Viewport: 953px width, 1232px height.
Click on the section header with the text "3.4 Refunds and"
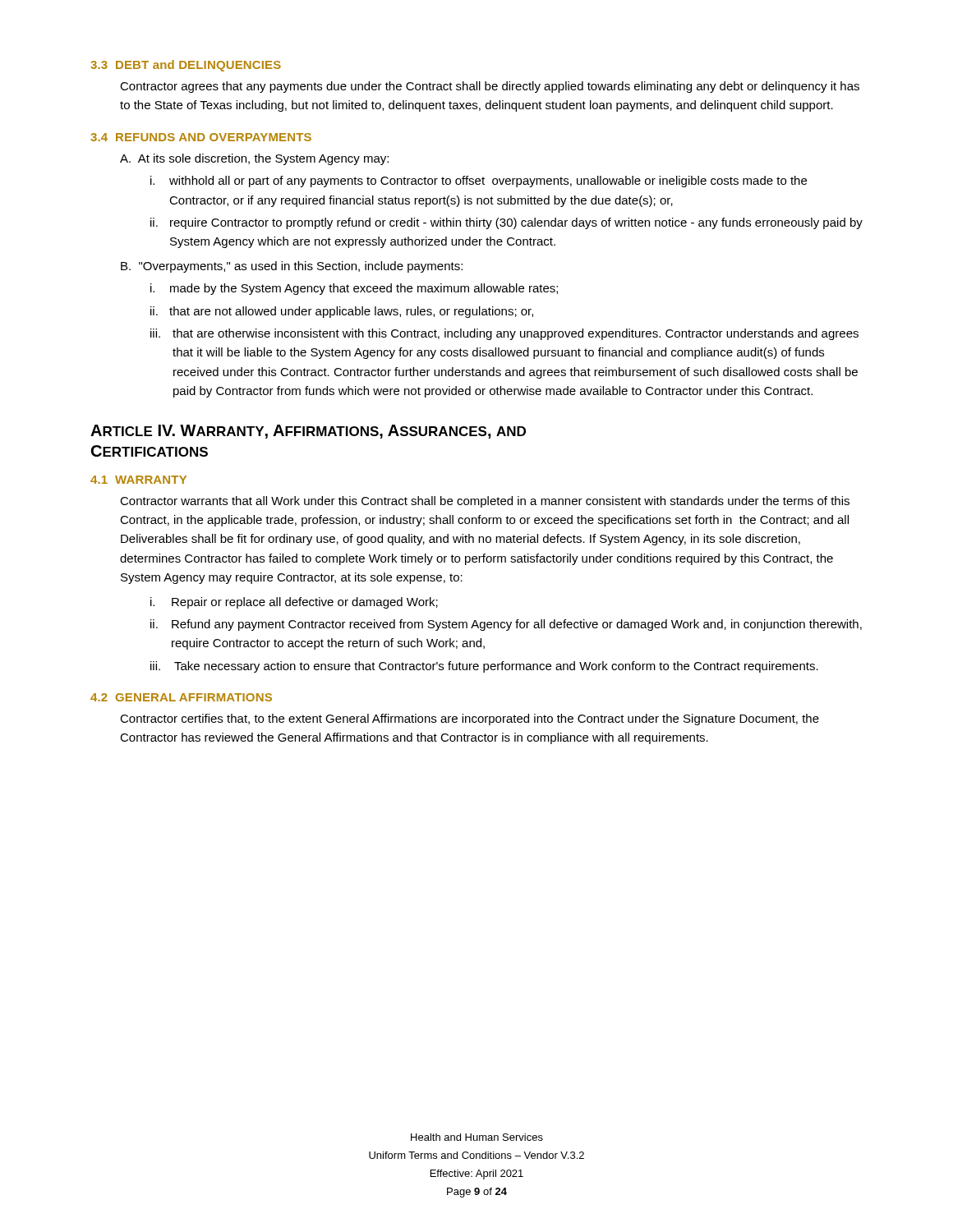click(201, 137)
